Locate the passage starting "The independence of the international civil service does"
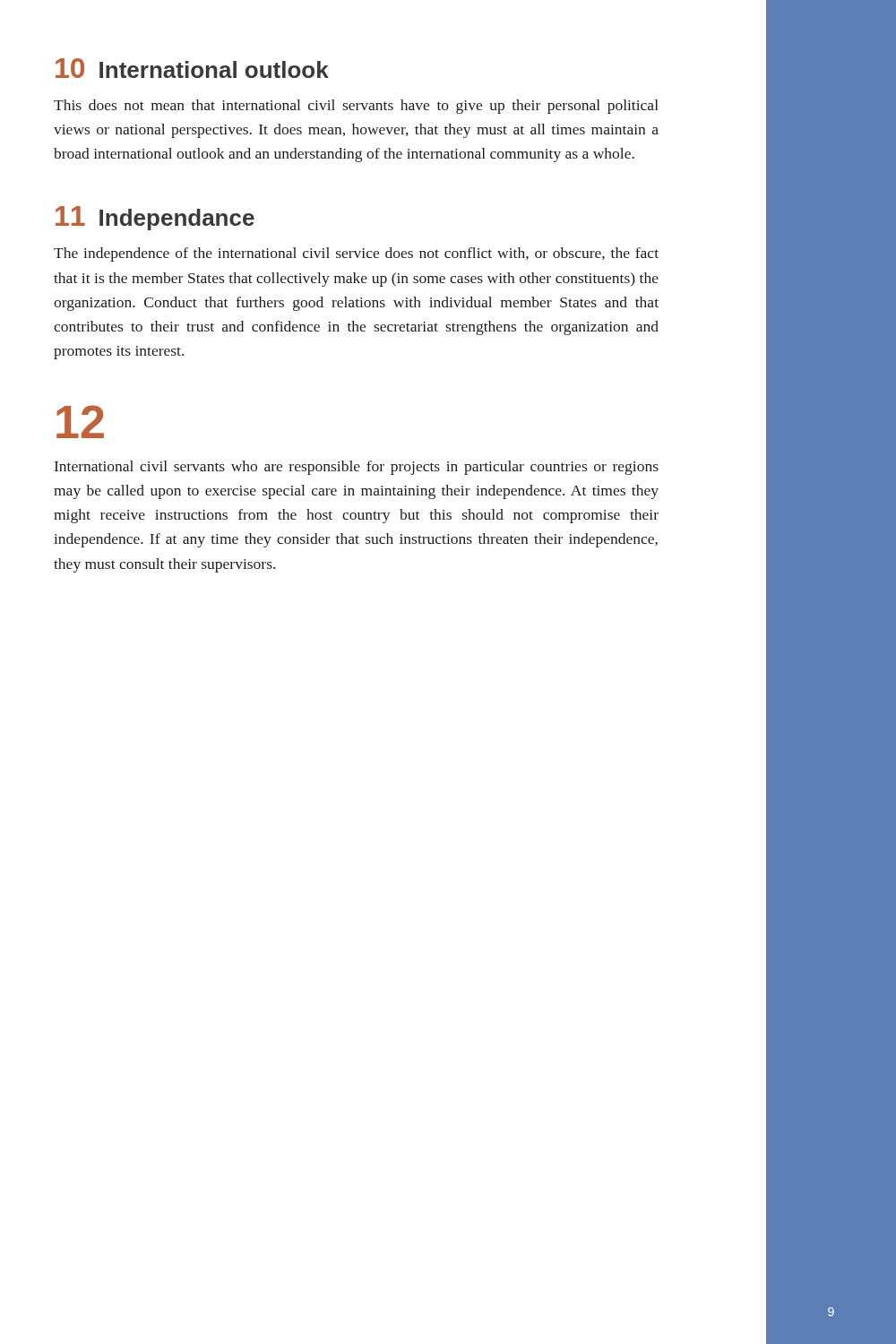The width and height of the screenshot is (896, 1344). (x=356, y=302)
